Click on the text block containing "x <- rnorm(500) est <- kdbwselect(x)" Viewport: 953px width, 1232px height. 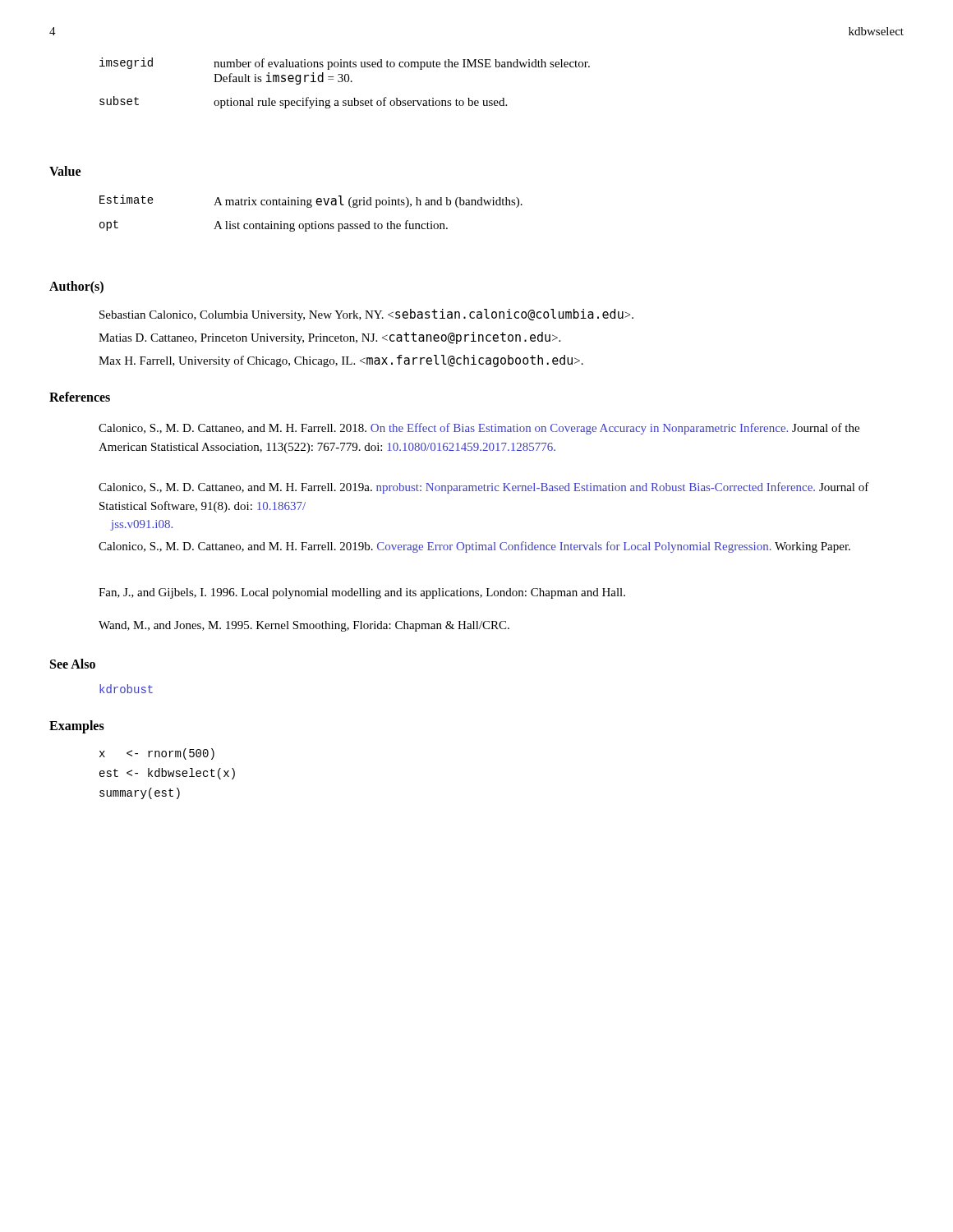click(x=168, y=774)
